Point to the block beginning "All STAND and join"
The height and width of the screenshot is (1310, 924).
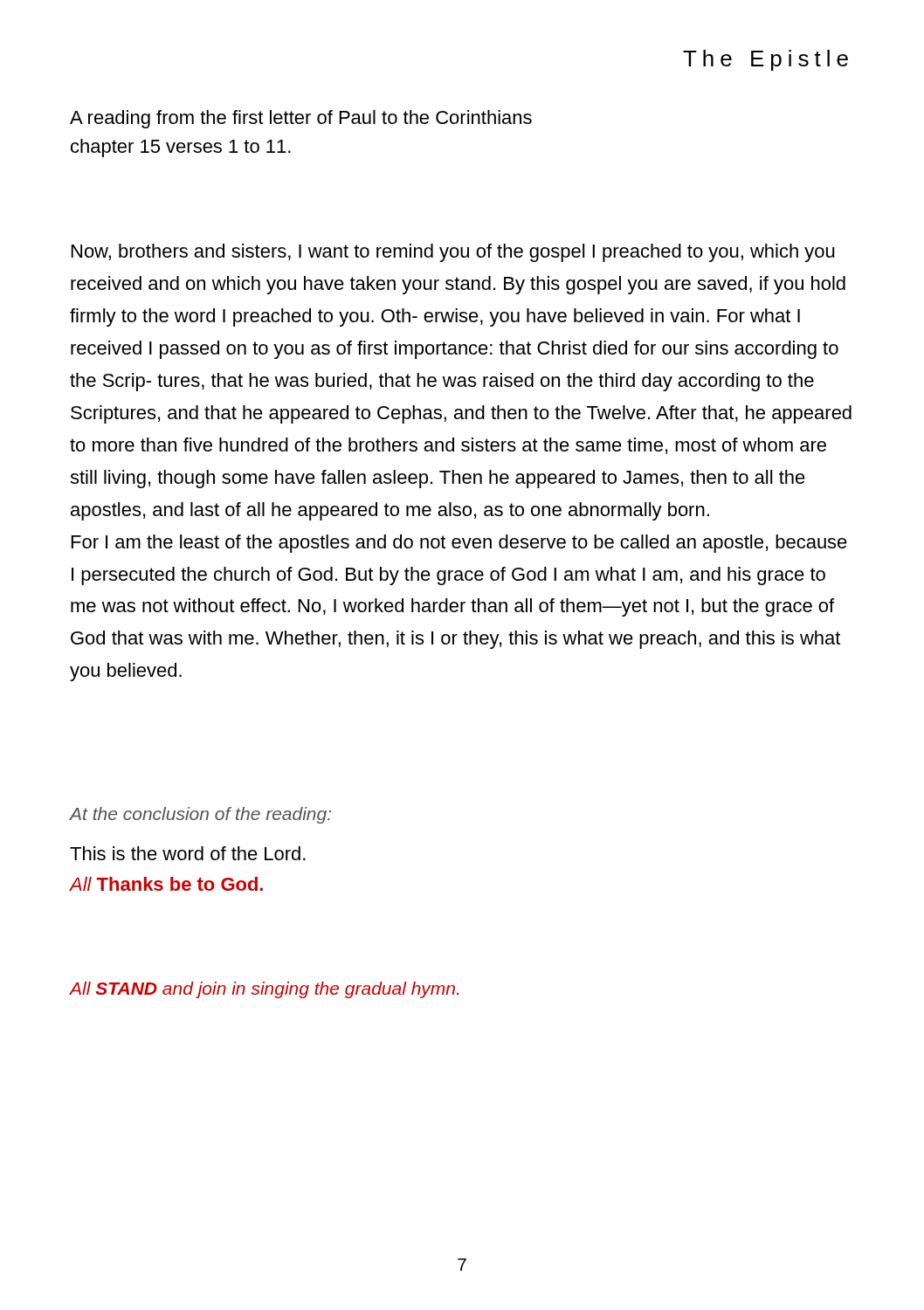pos(265,988)
